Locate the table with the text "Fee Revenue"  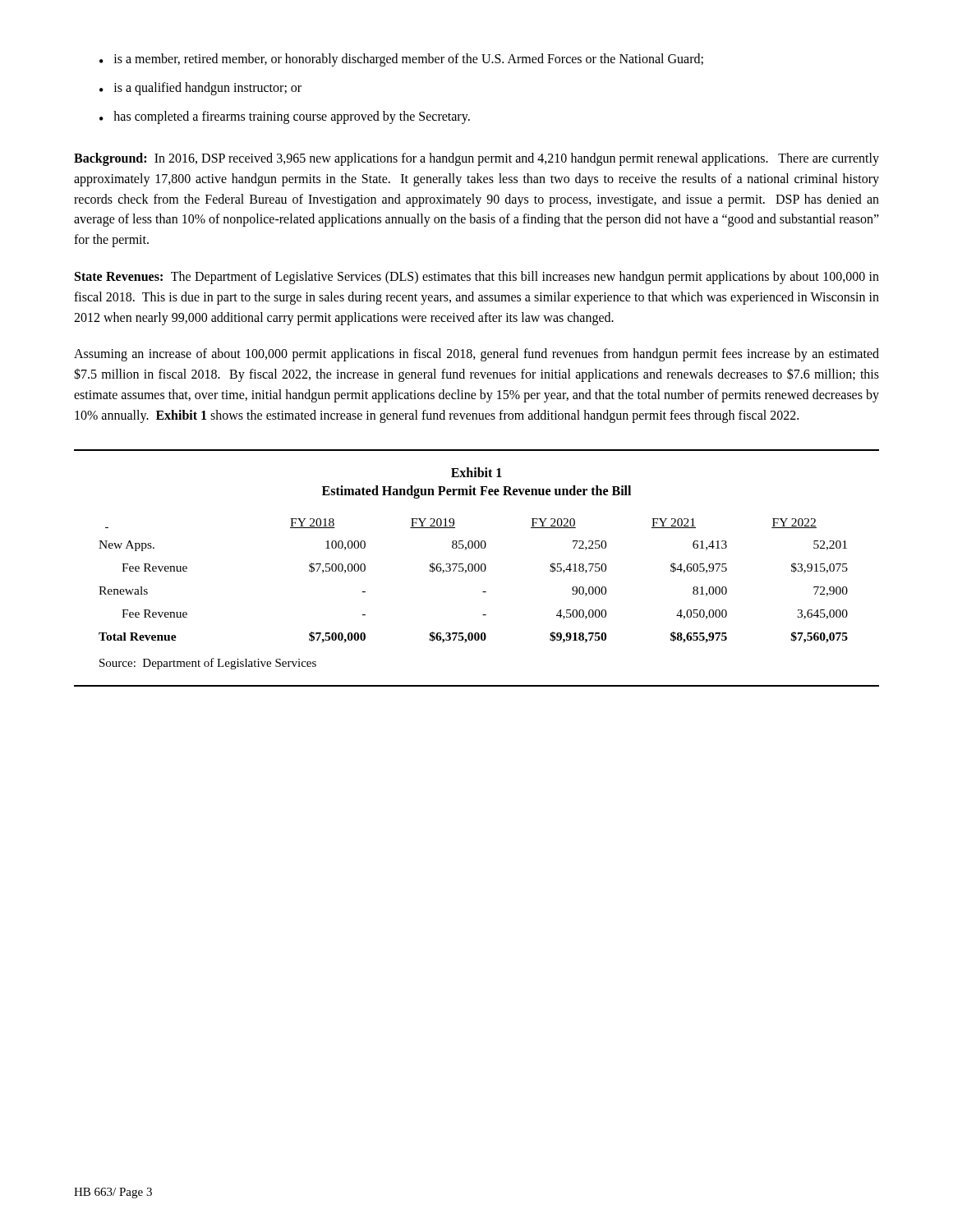(476, 580)
